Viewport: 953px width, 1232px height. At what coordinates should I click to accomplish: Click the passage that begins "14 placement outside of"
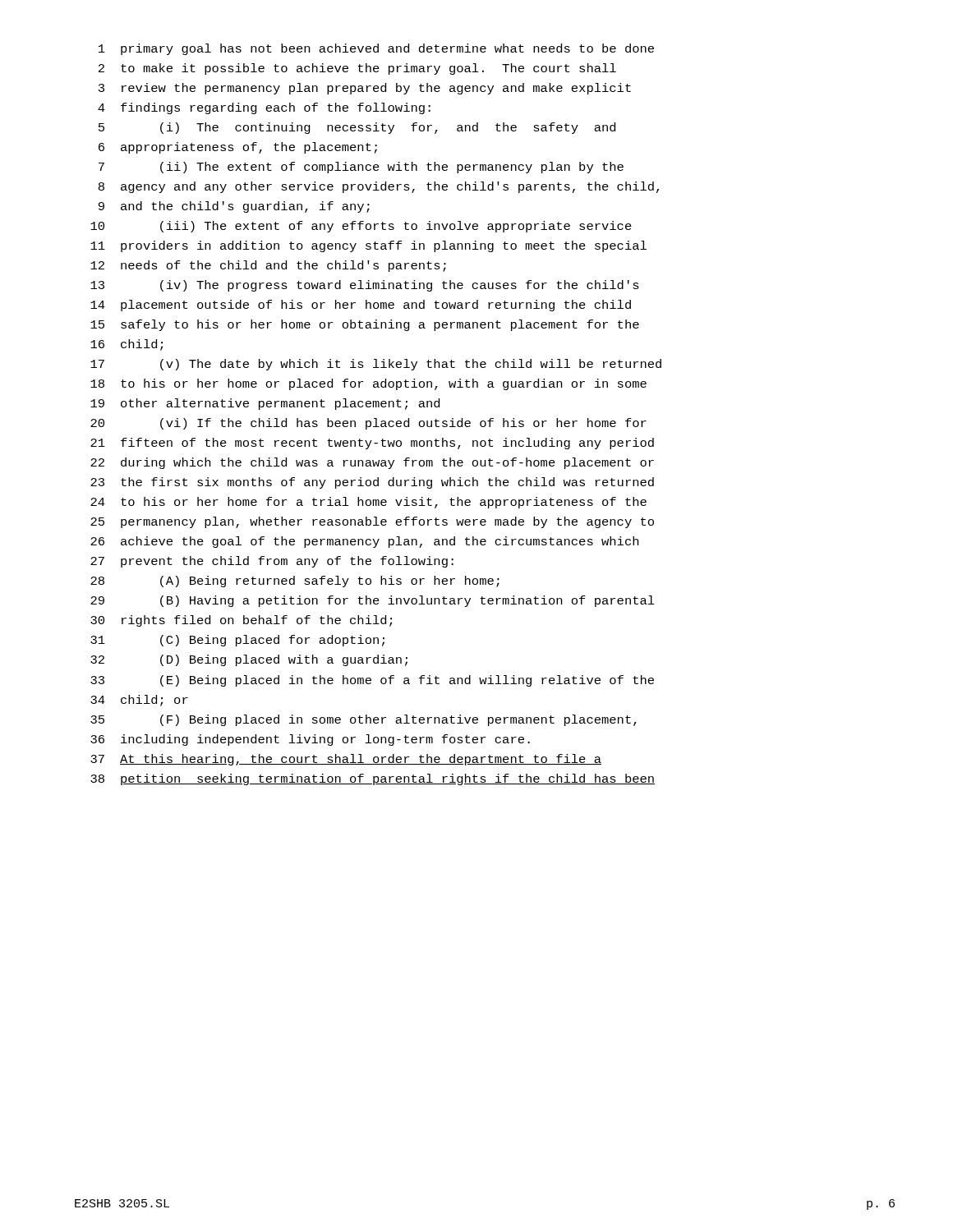(485, 306)
